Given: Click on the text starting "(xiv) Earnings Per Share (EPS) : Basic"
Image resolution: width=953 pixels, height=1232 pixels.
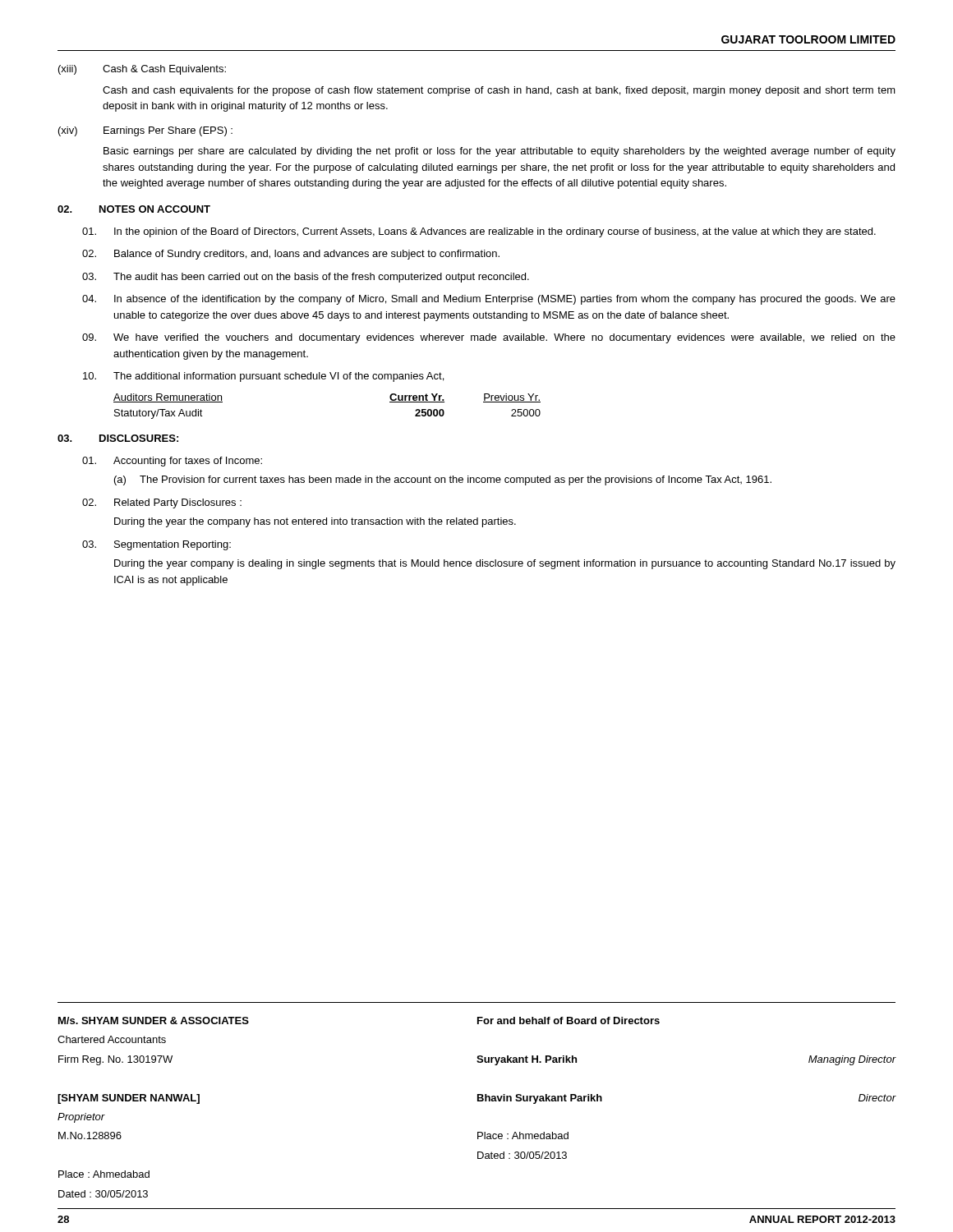Looking at the screenshot, I should click(x=476, y=156).
